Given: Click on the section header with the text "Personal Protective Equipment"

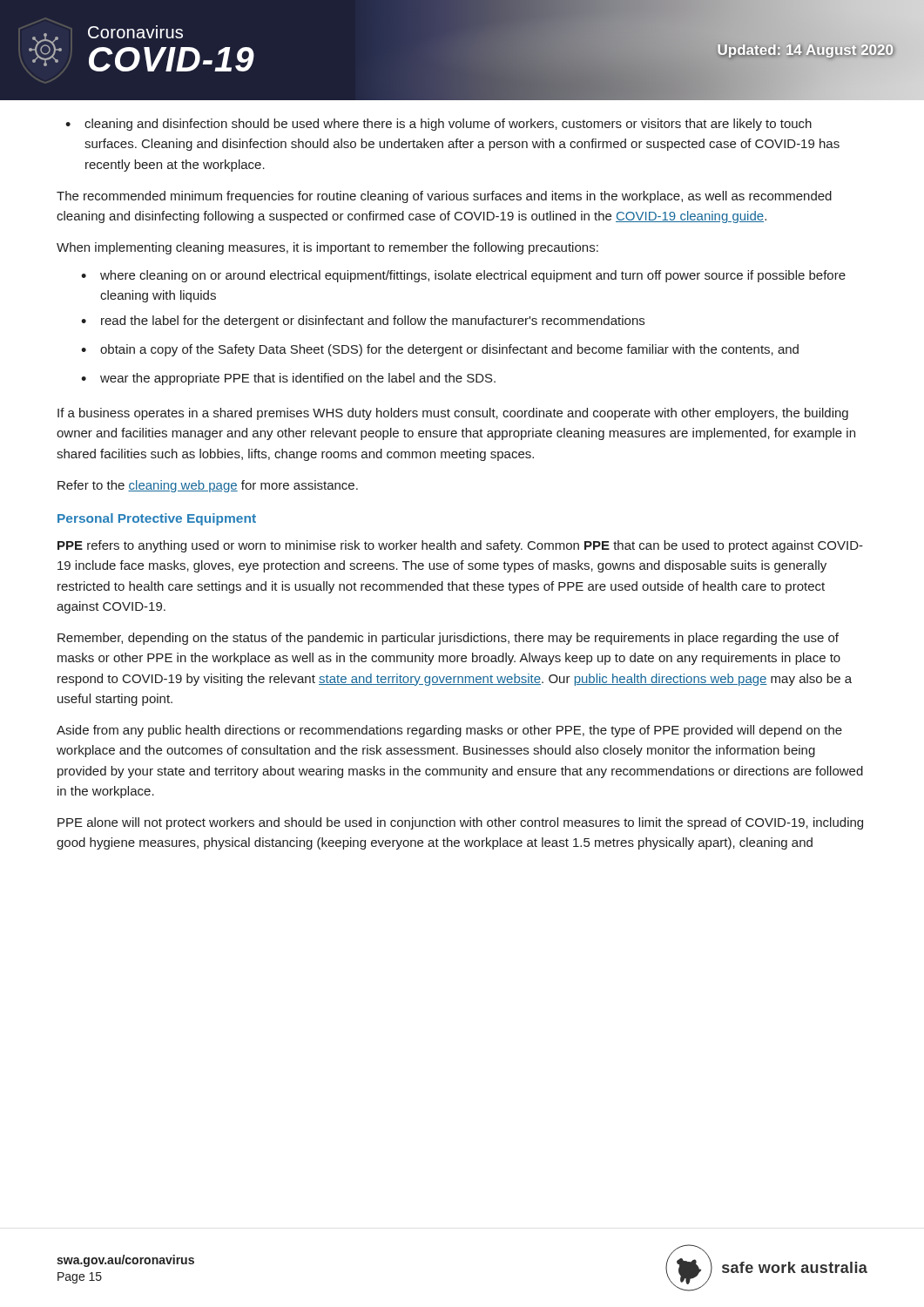Looking at the screenshot, I should coord(156,518).
